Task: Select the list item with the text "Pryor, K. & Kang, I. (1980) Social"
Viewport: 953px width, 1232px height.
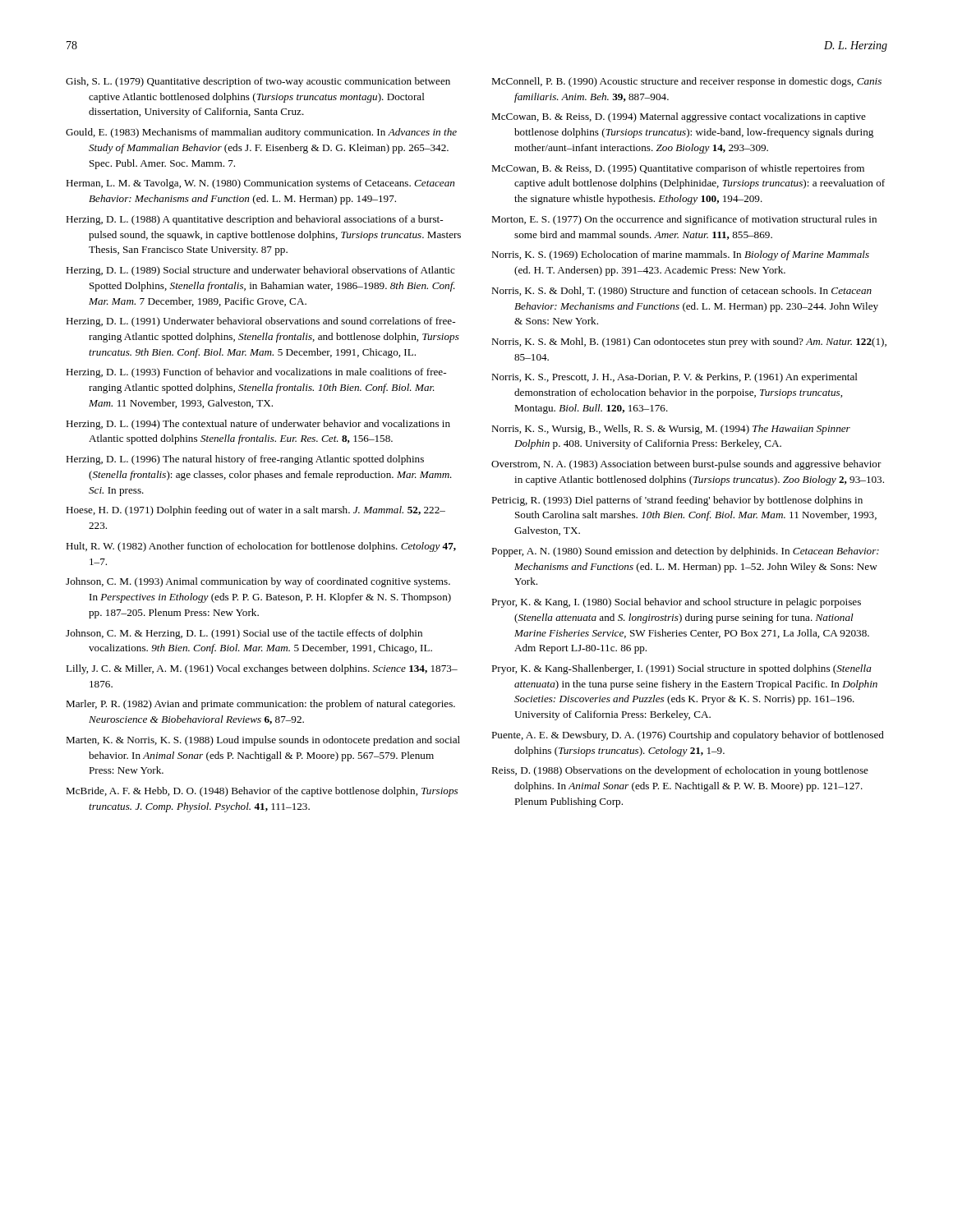Action: pyautogui.click(x=680, y=625)
